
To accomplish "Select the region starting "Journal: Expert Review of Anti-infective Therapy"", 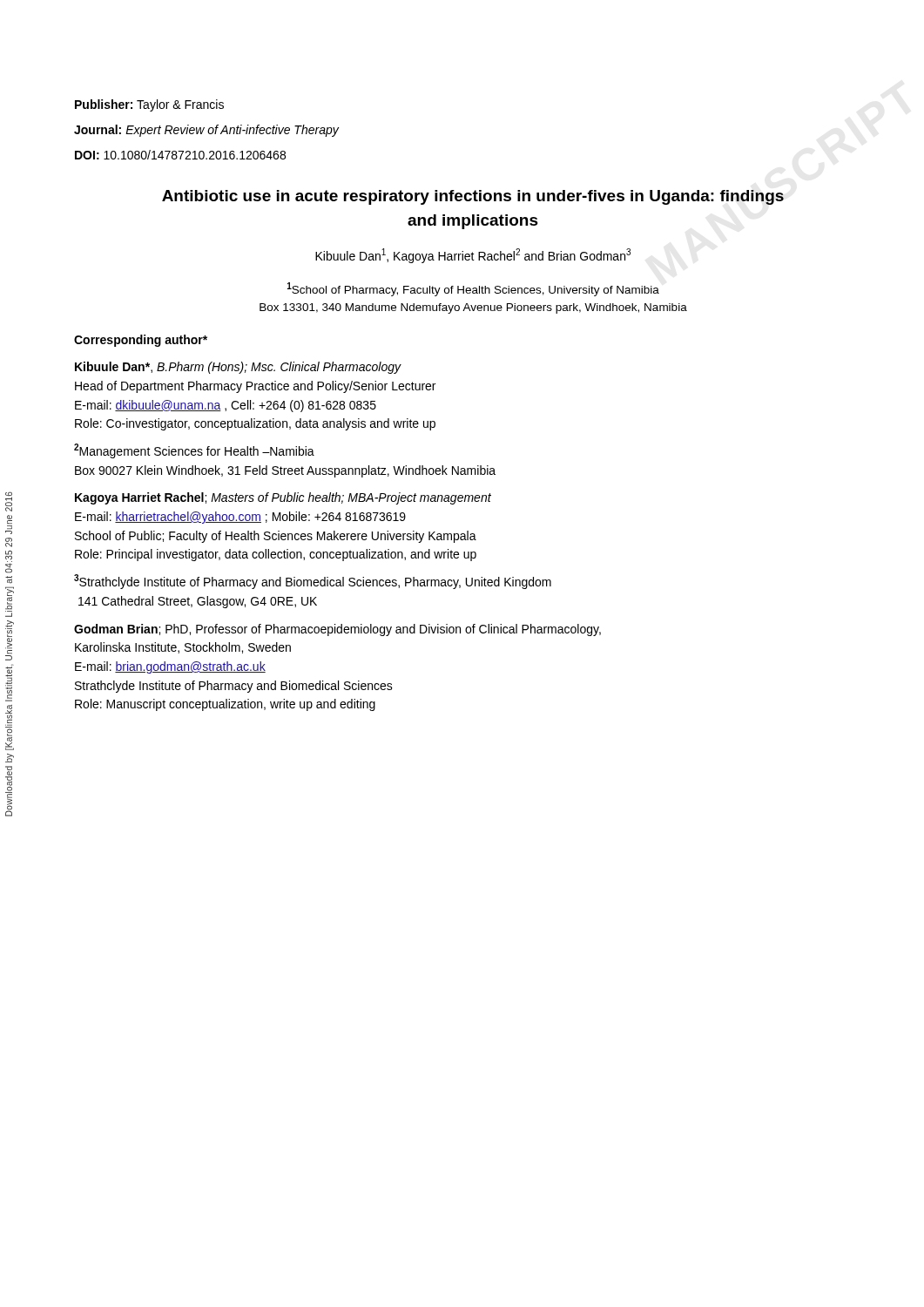I will pos(206,130).
